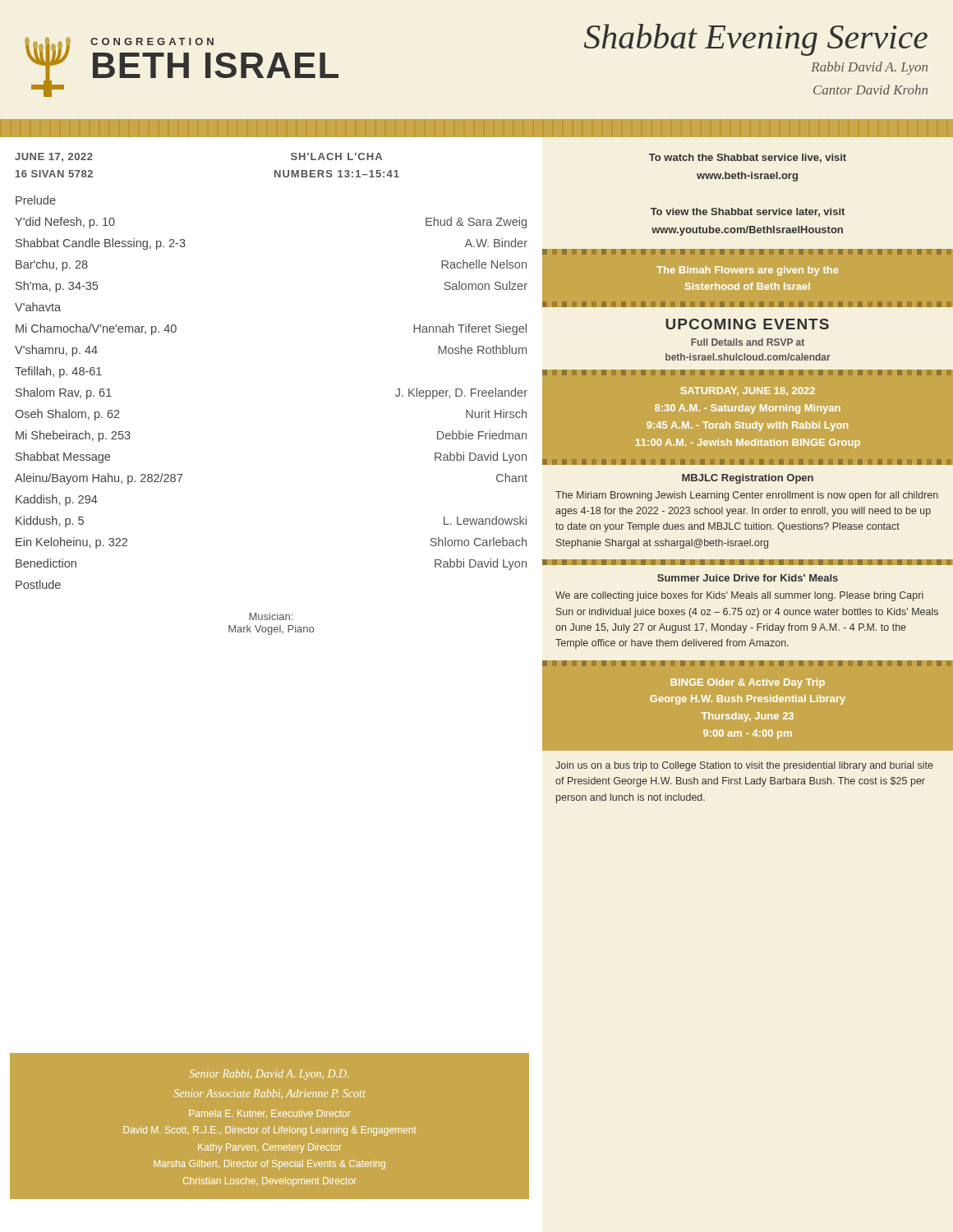Click on the text block with the text "Join us on a bus trip to College"
Image resolution: width=953 pixels, height=1232 pixels.
point(744,781)
